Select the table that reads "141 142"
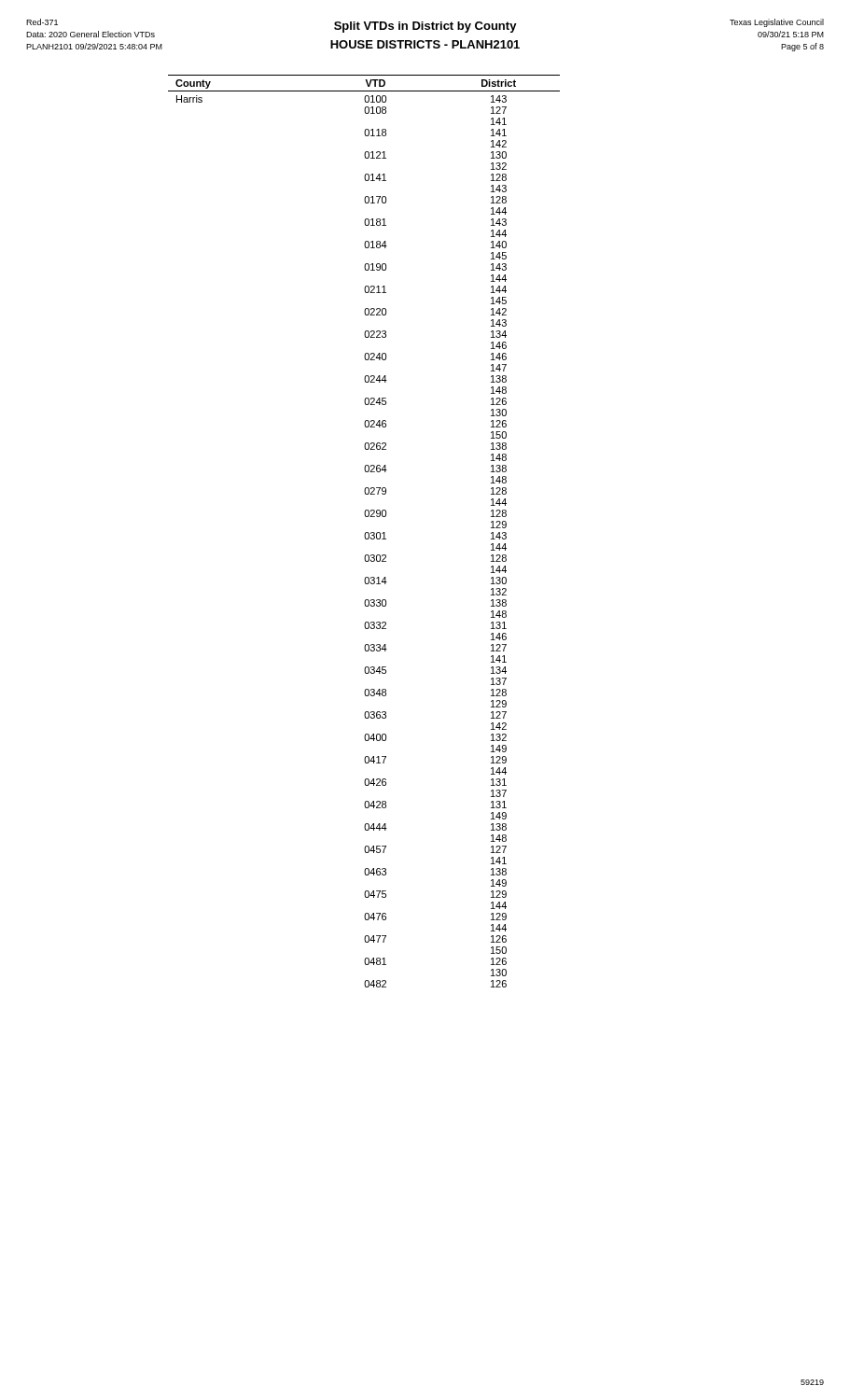The width and height of the screenshot is (850, 1400). click(x=364, y=532)
